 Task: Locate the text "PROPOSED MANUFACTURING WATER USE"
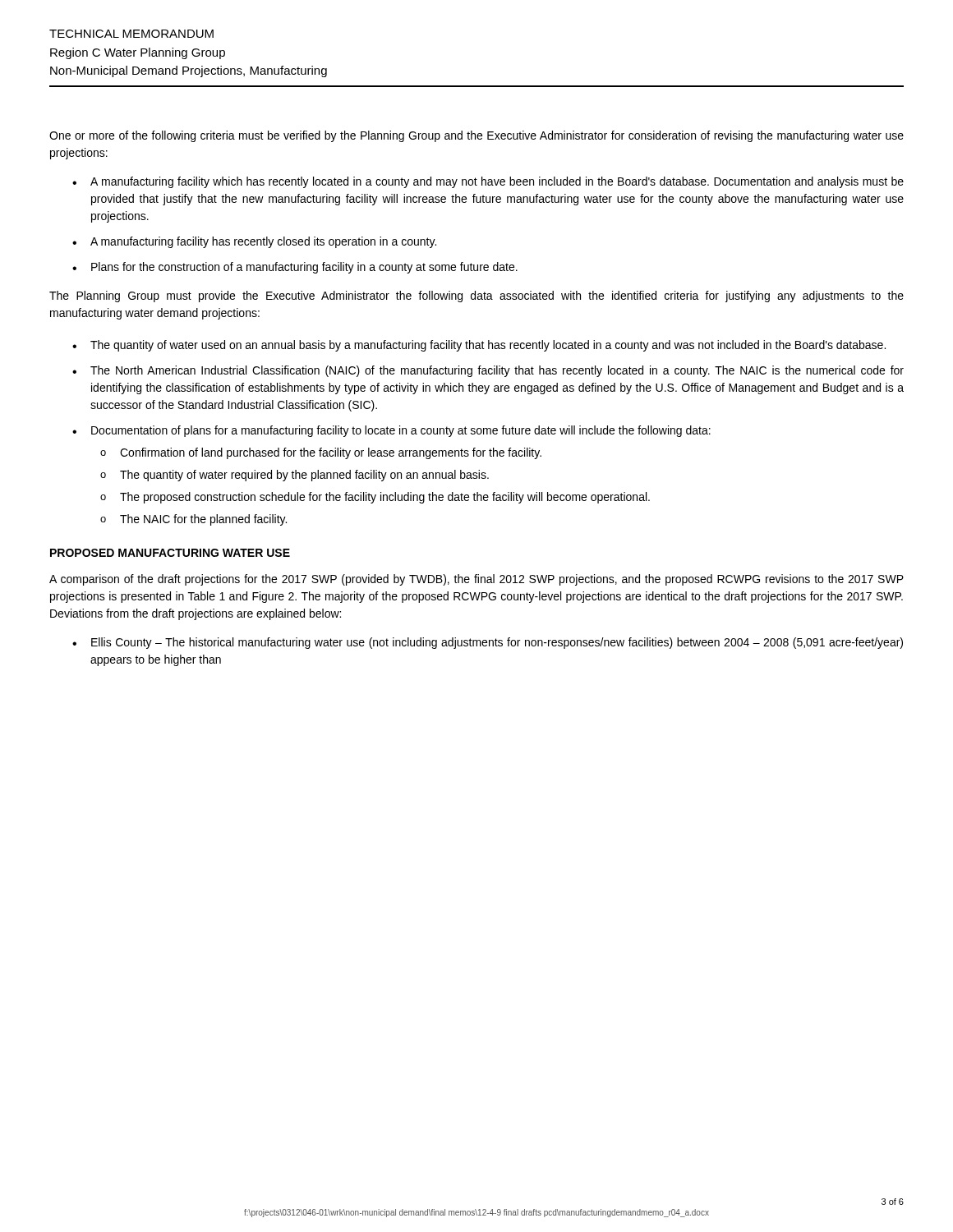point(170,553)
